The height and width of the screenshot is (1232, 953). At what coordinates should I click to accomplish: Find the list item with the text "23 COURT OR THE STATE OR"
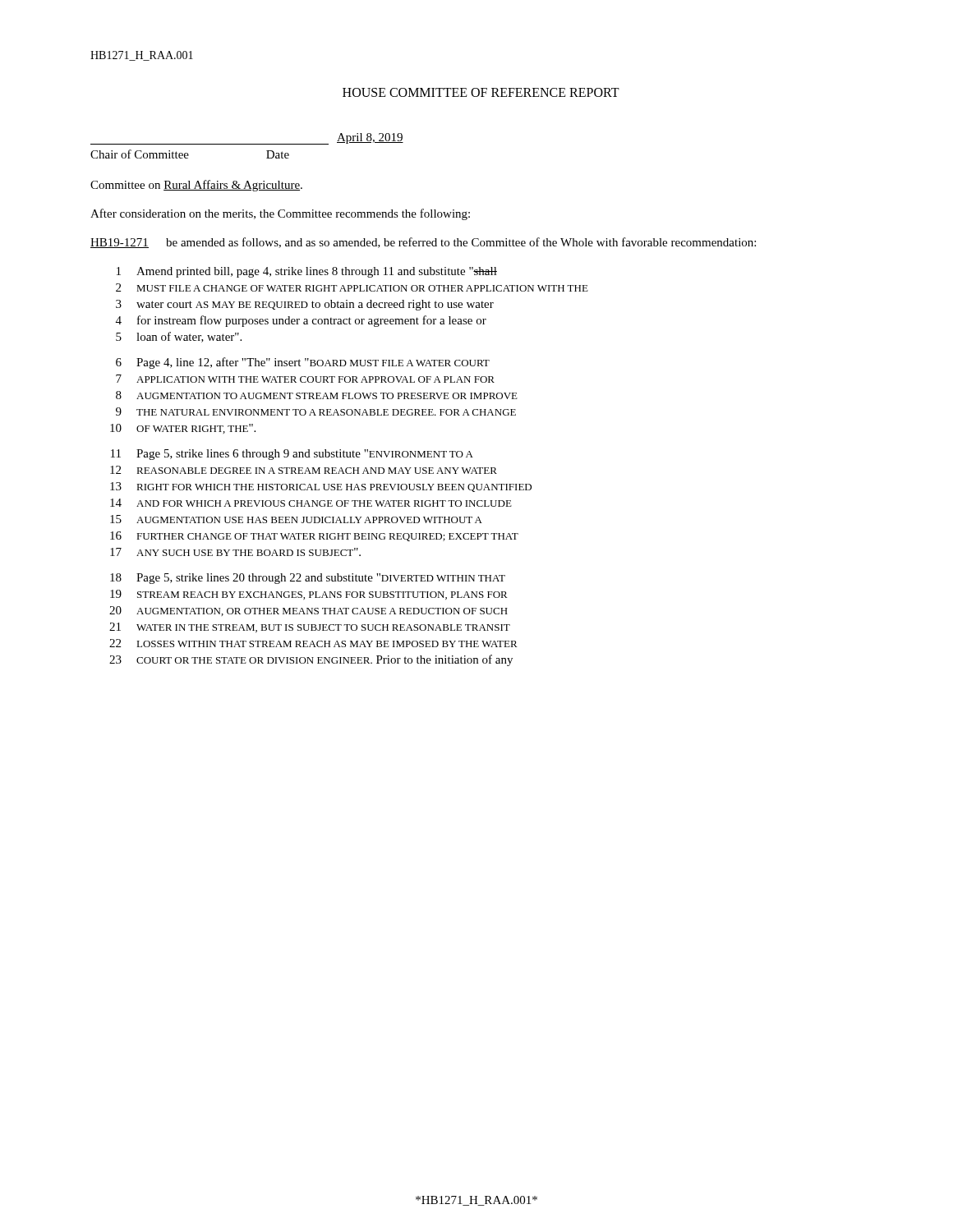(x=481, y=660)
